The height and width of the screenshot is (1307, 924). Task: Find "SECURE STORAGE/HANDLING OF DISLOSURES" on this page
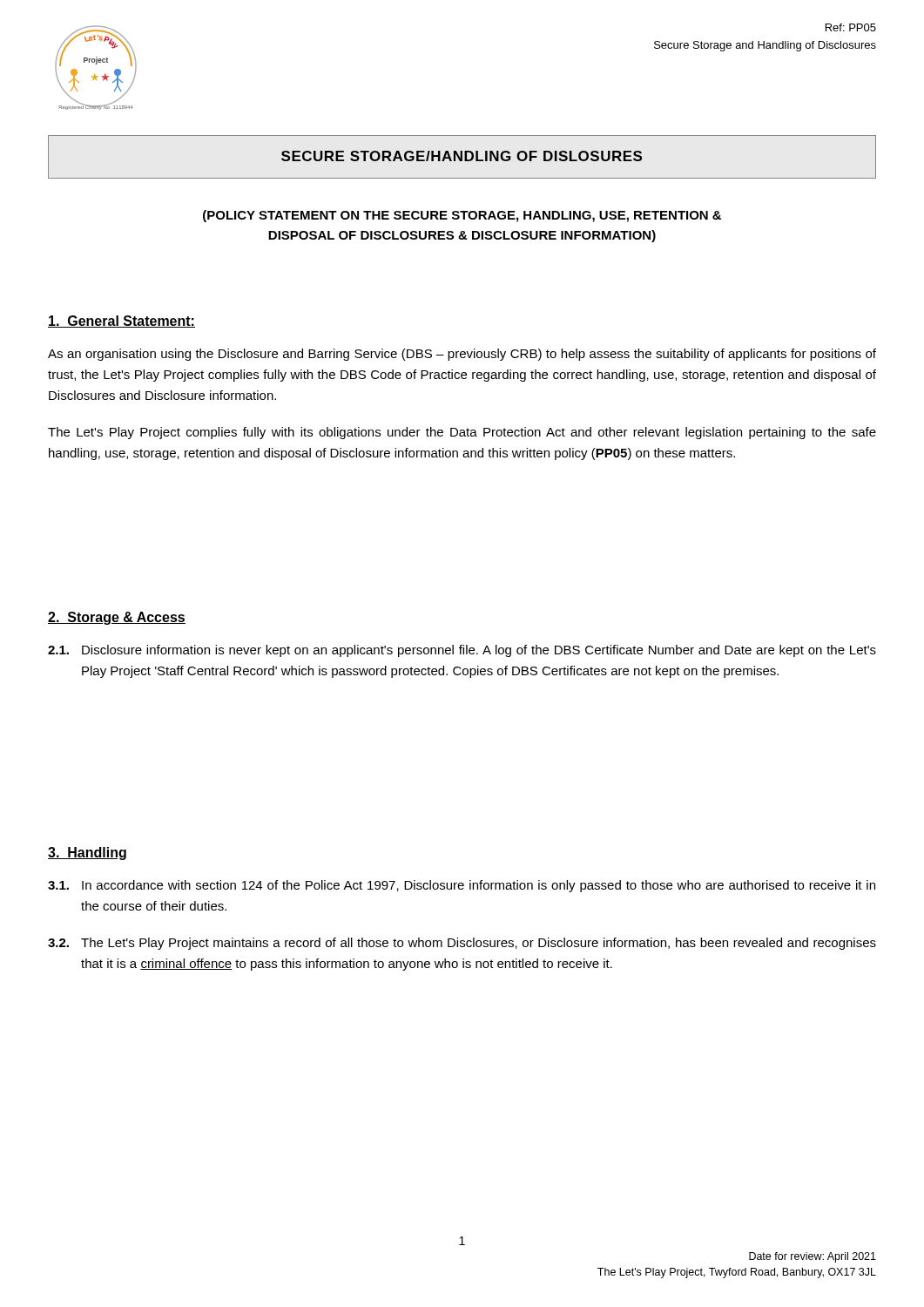(x=462, y=156)
